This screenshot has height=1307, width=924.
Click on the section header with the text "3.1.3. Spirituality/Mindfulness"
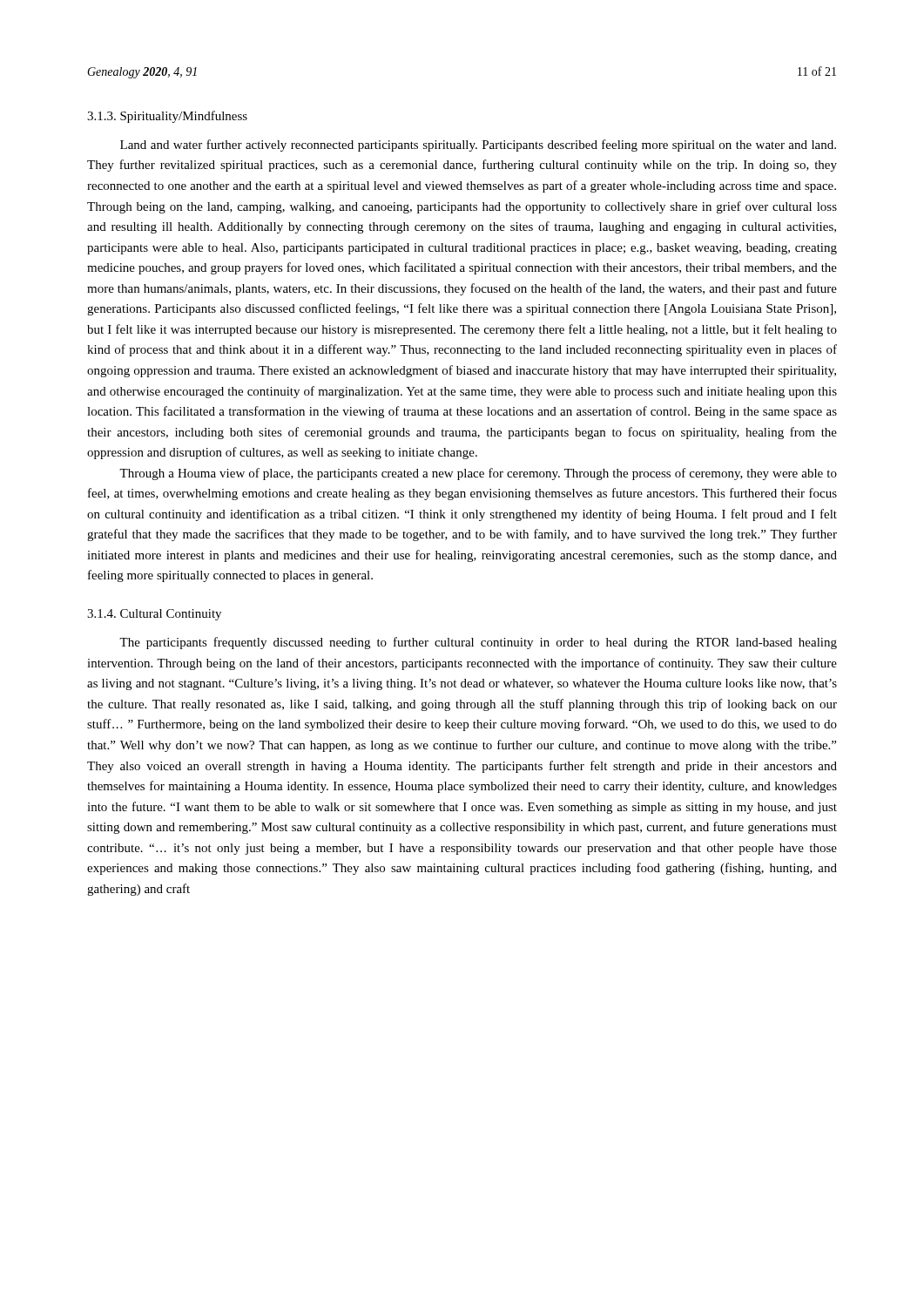tap(167, 116)
